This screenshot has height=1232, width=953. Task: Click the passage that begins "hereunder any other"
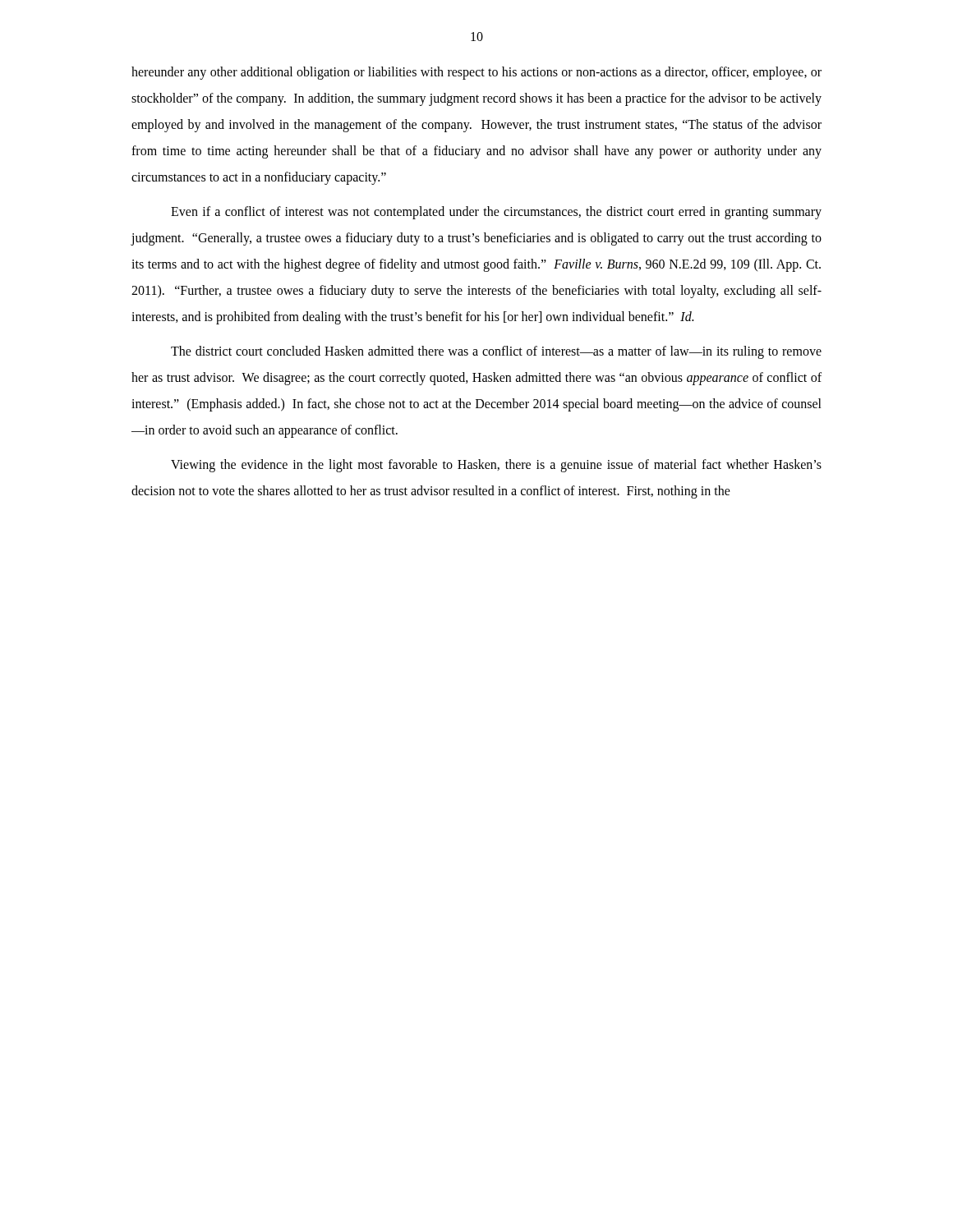(x=476, y=124)
